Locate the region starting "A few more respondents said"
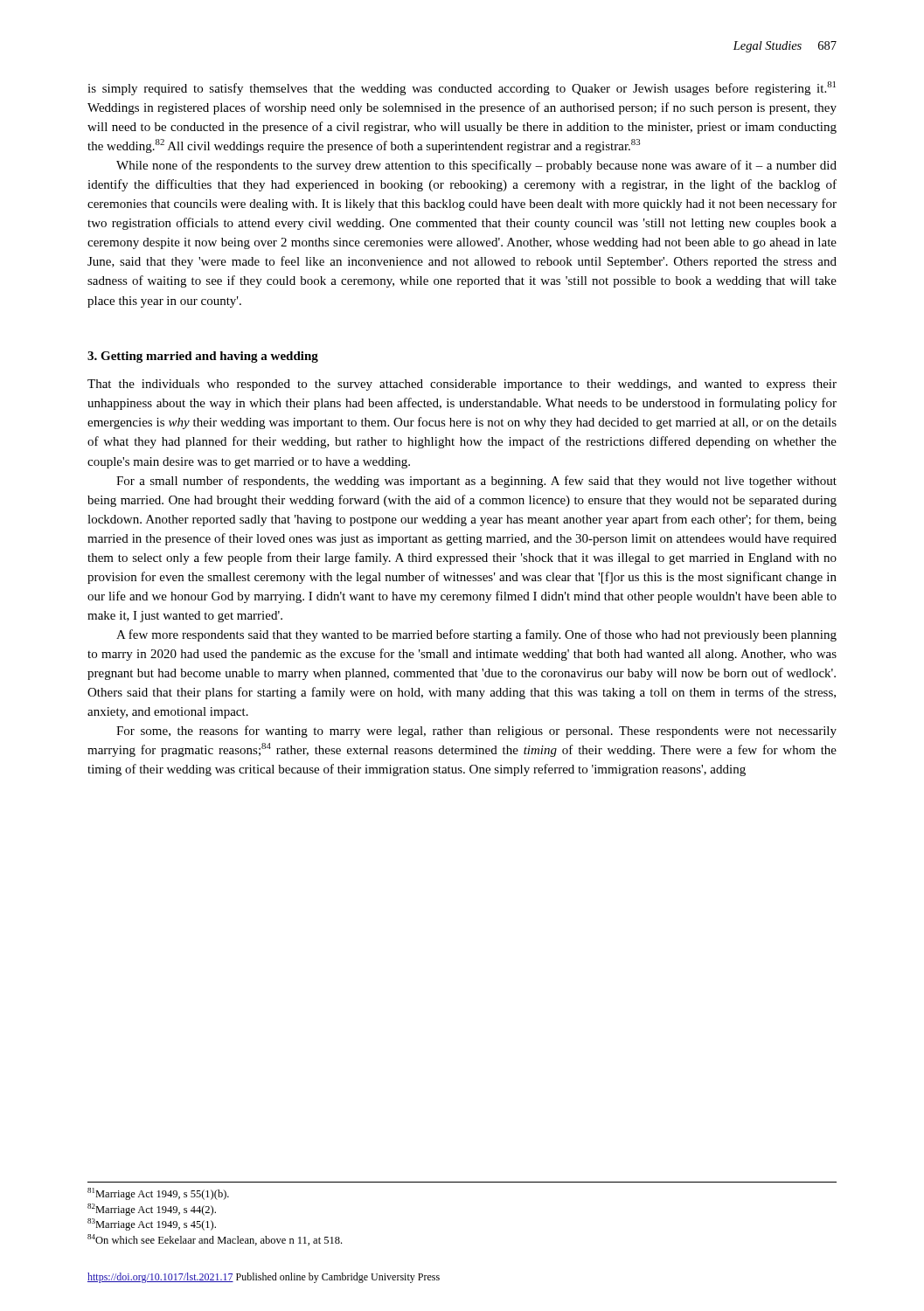Image resolution: width=924 pixels, height=1311 pixels. (462, 673)
